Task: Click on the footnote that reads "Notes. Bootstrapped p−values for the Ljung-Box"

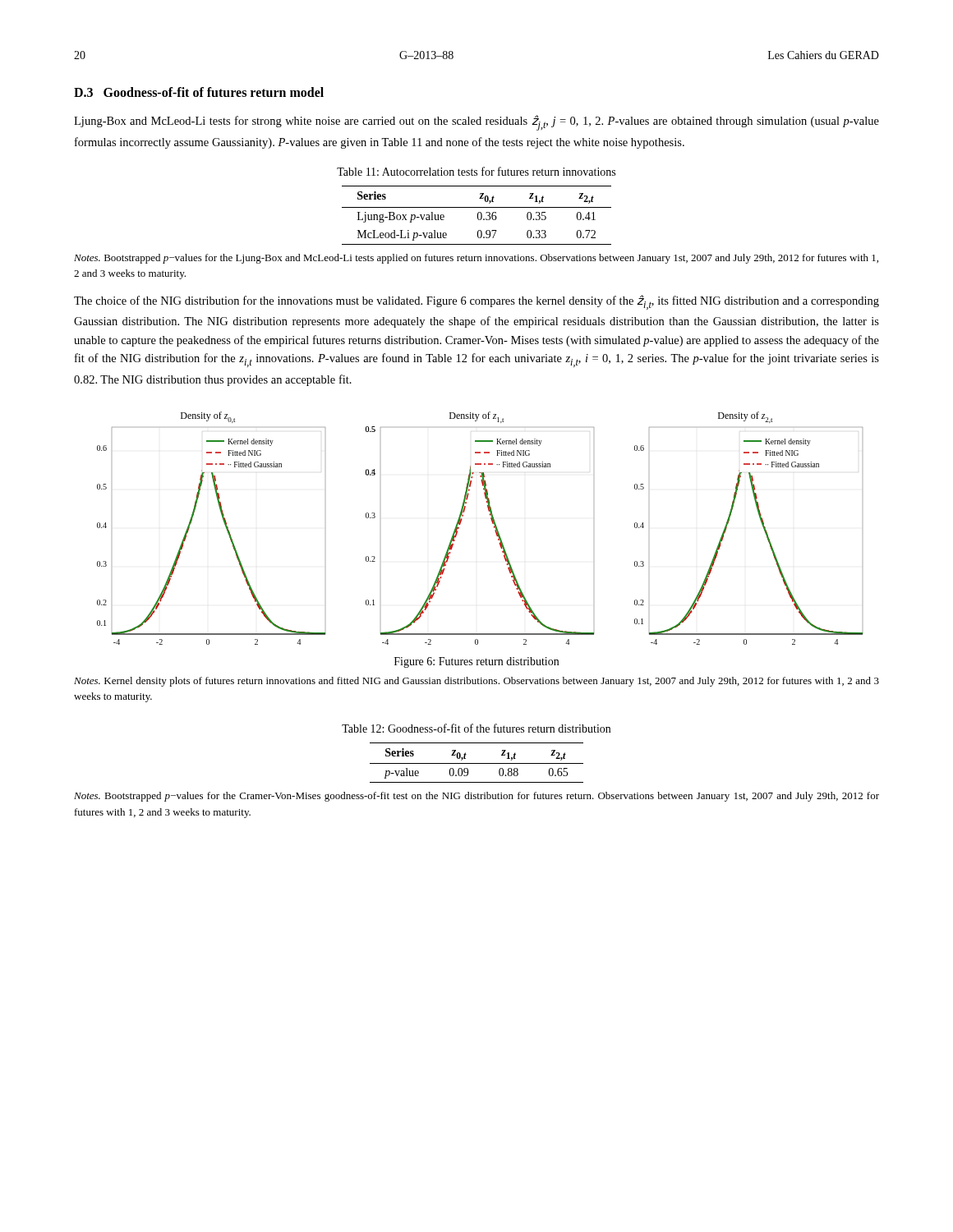Action: 476,265
